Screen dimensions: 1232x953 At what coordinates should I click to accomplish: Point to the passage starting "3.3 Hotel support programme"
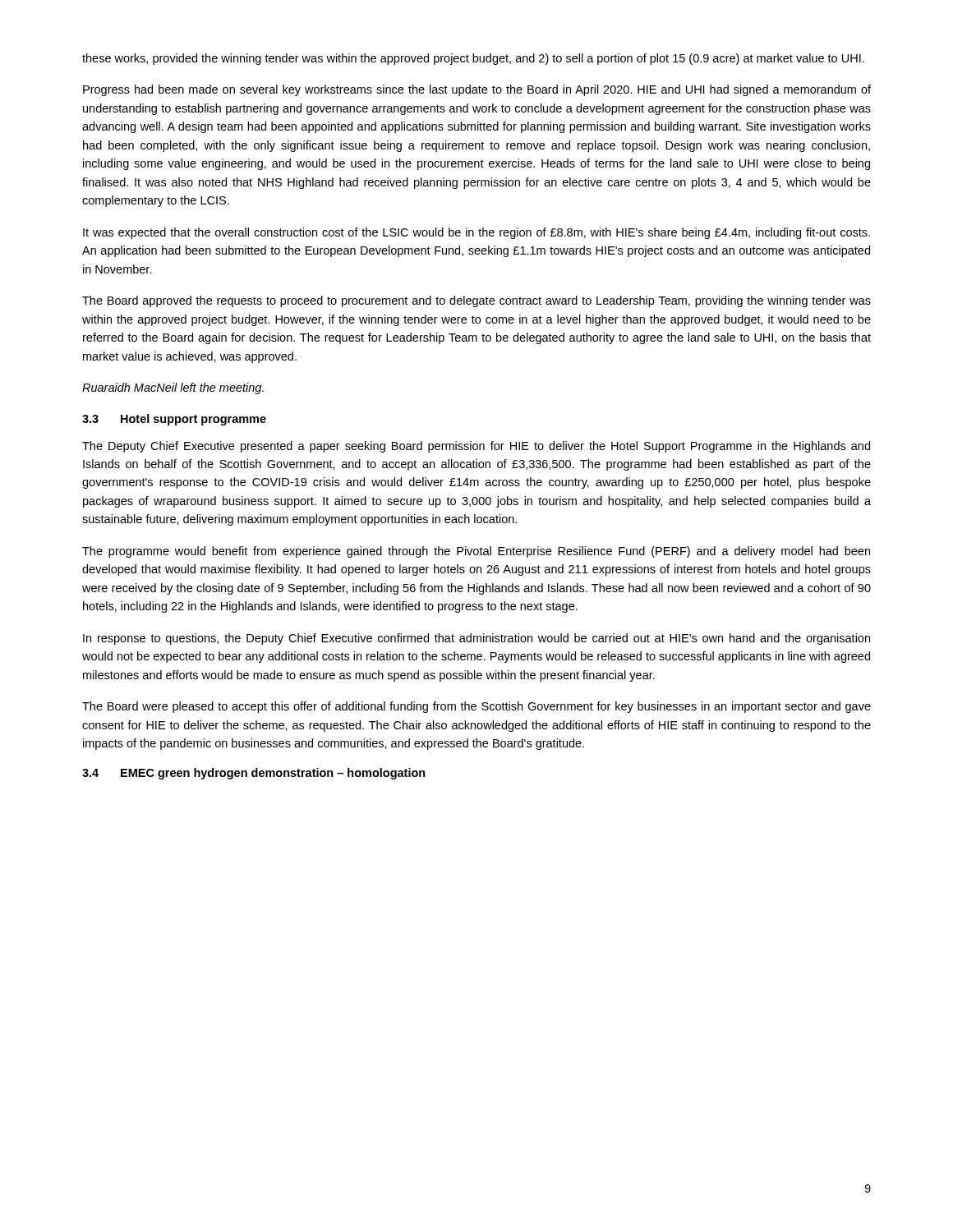(174, 420)
